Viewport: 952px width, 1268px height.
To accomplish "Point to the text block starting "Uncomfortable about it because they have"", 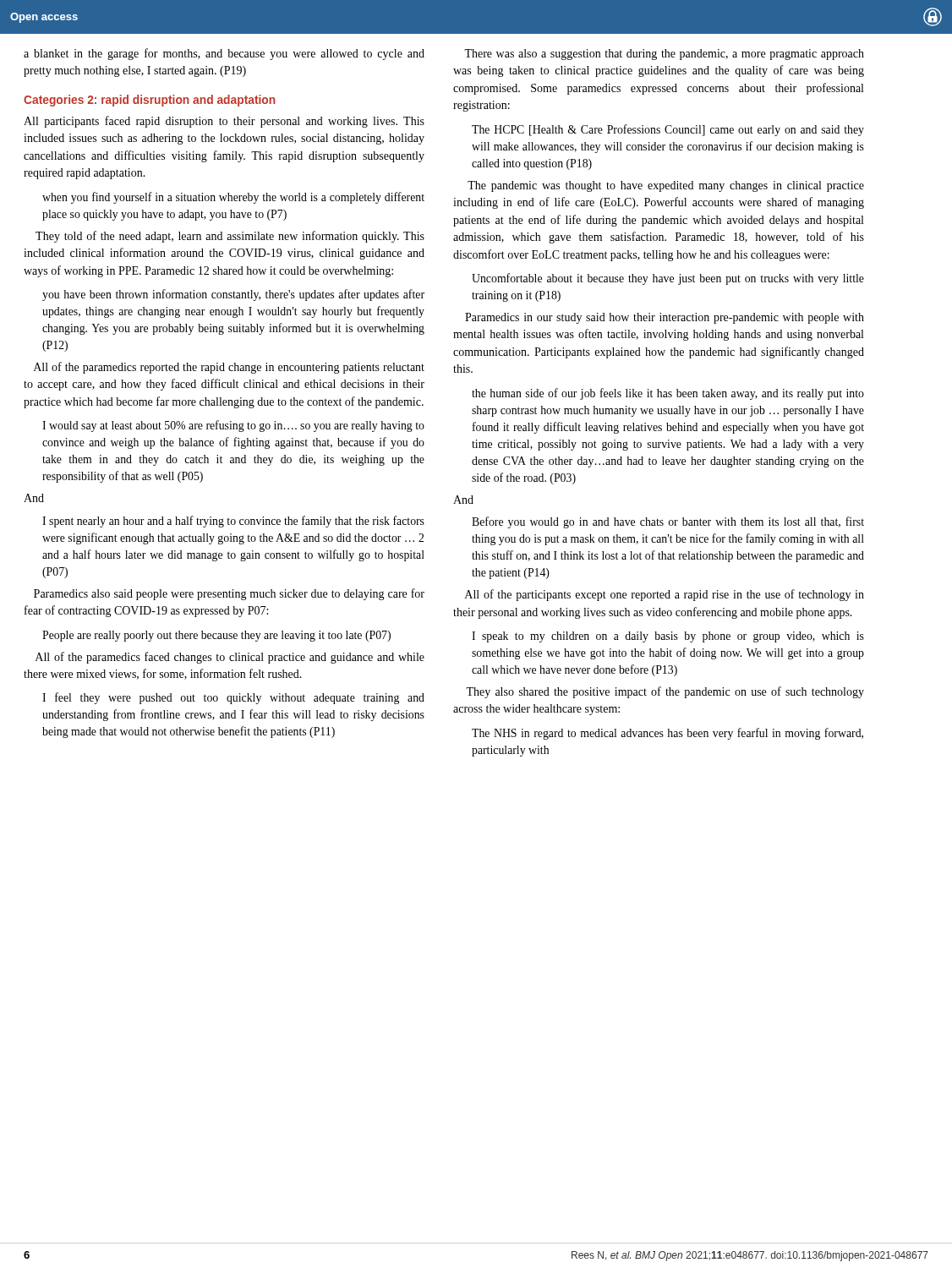I will click(x=668, y=287).
